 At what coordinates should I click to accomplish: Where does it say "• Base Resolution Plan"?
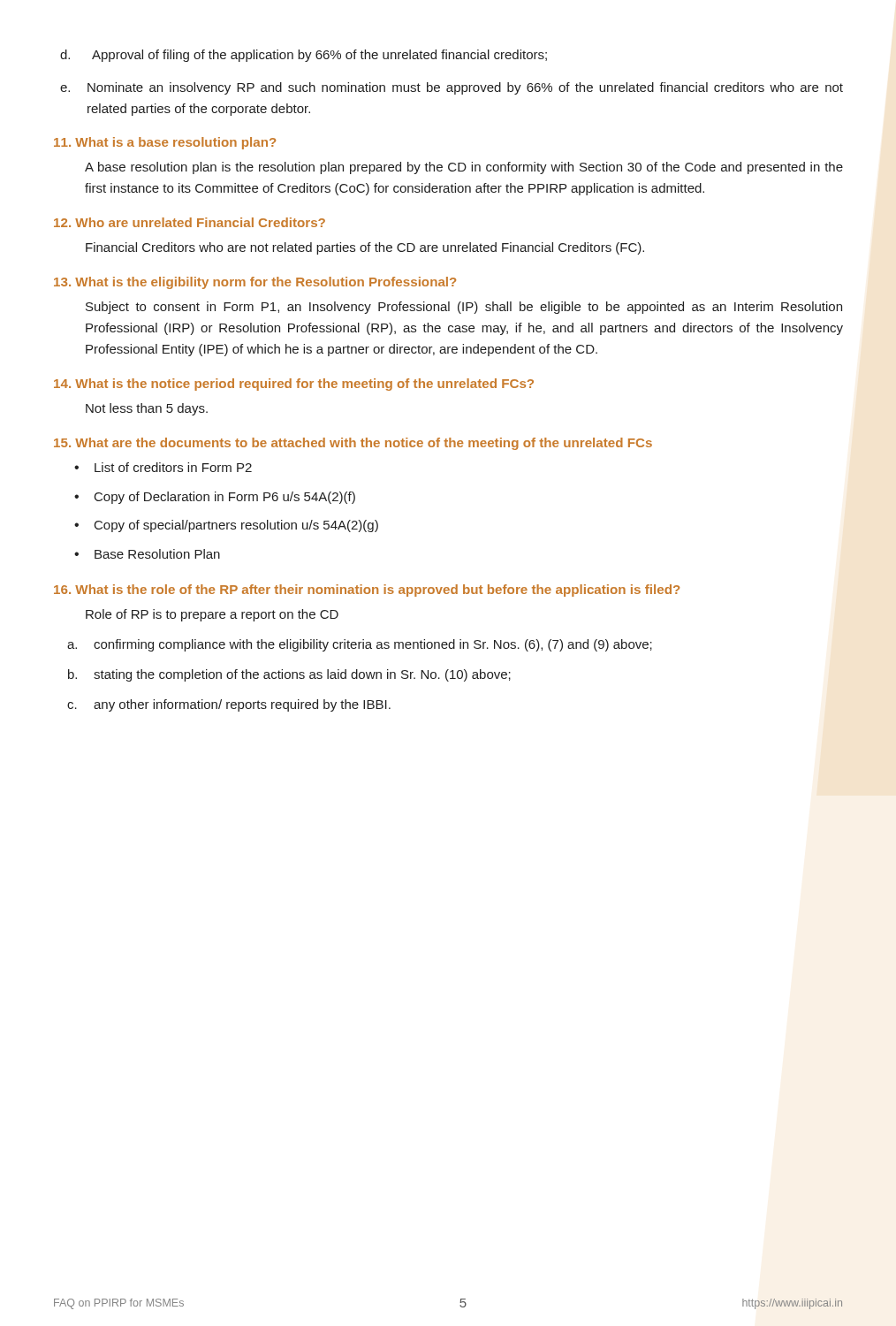(147, 554)
